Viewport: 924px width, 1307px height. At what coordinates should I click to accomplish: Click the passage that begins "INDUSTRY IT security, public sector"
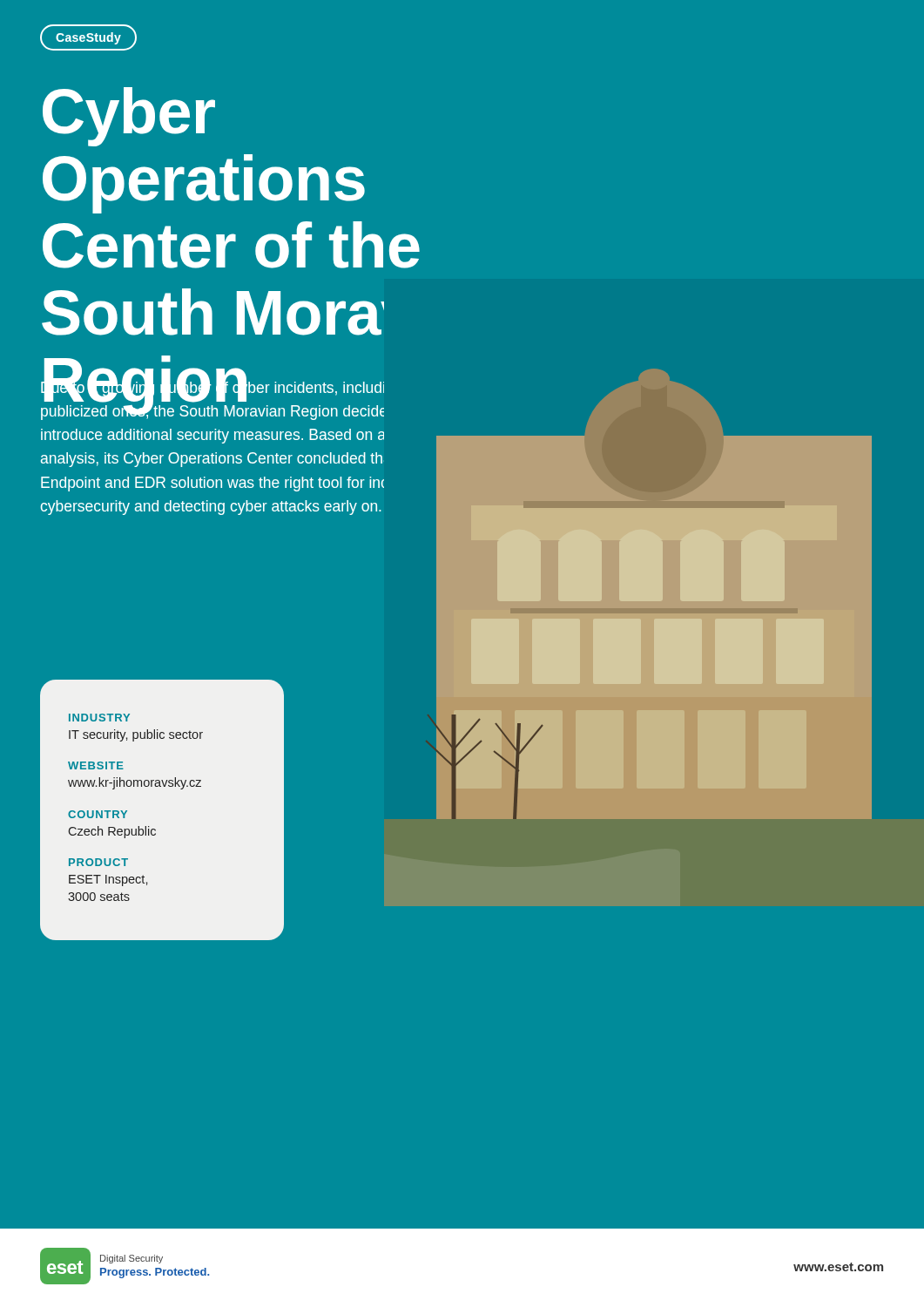tap(99, 718)
